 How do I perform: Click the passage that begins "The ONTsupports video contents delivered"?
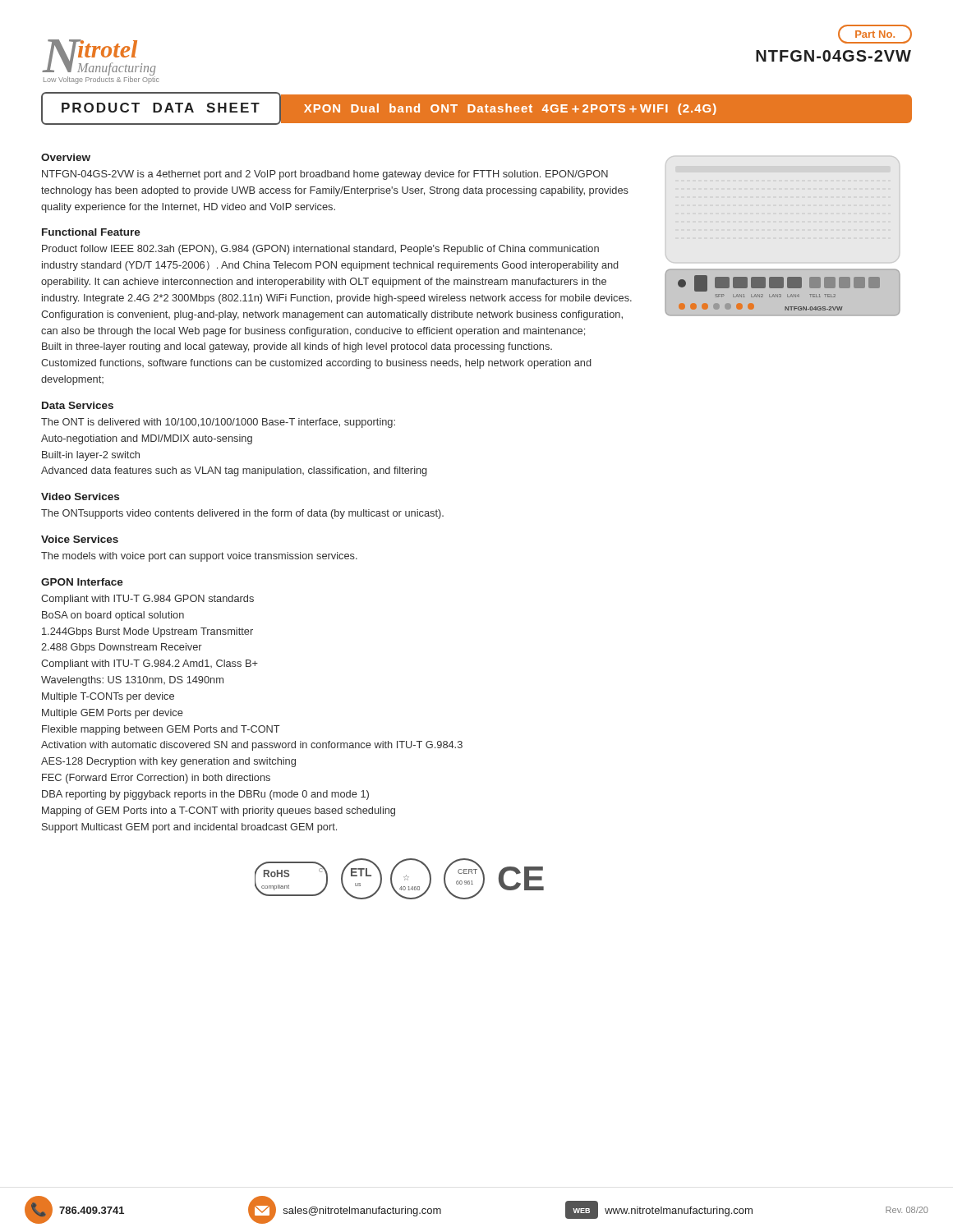coord(243,513)
